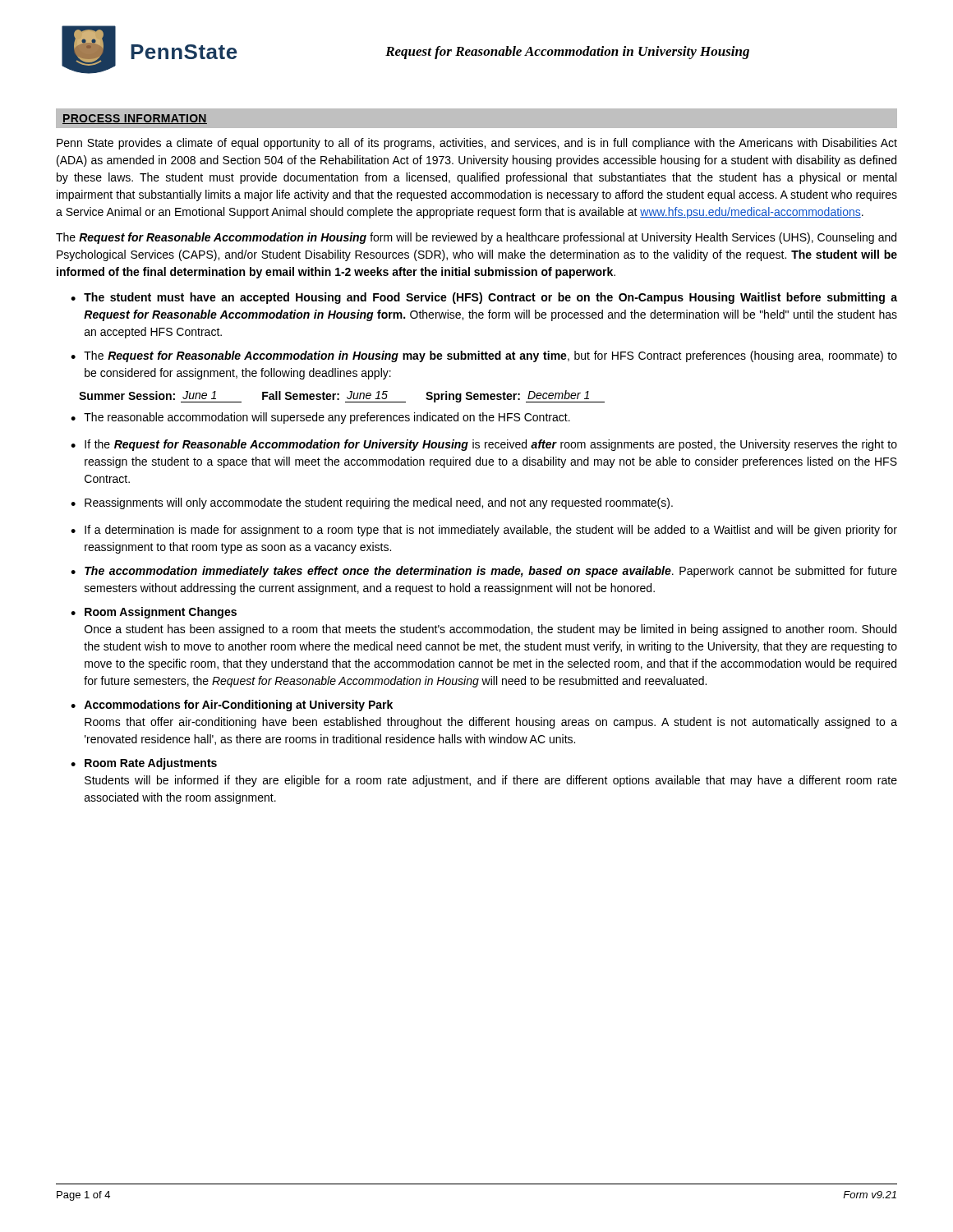Click on the list item containing "• The Request for Reasonable Accommodation in Housing"

click(x=484, y=365)
